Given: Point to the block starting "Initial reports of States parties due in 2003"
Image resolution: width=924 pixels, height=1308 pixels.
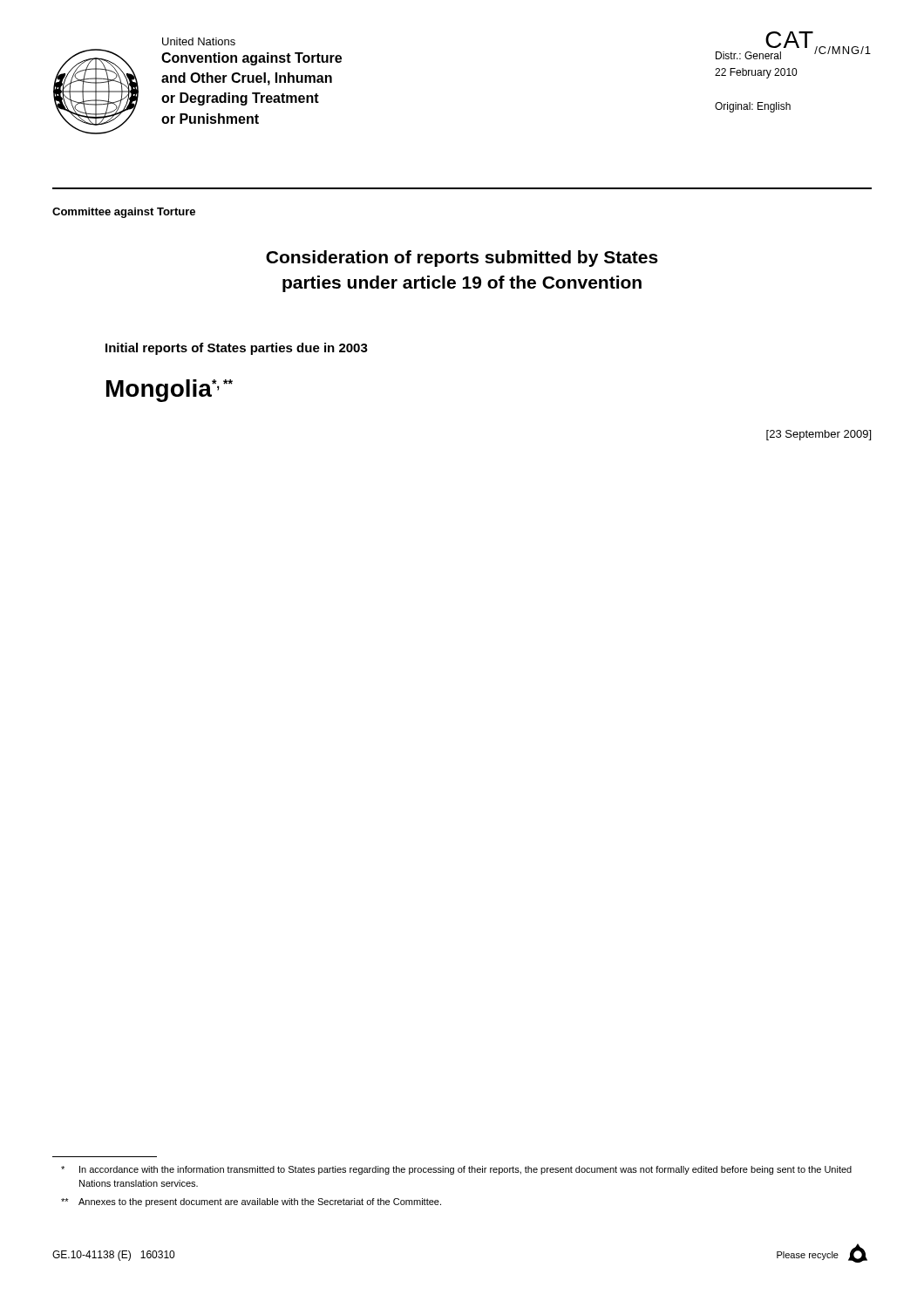Looking at the screenshot, I should (236, 347).
